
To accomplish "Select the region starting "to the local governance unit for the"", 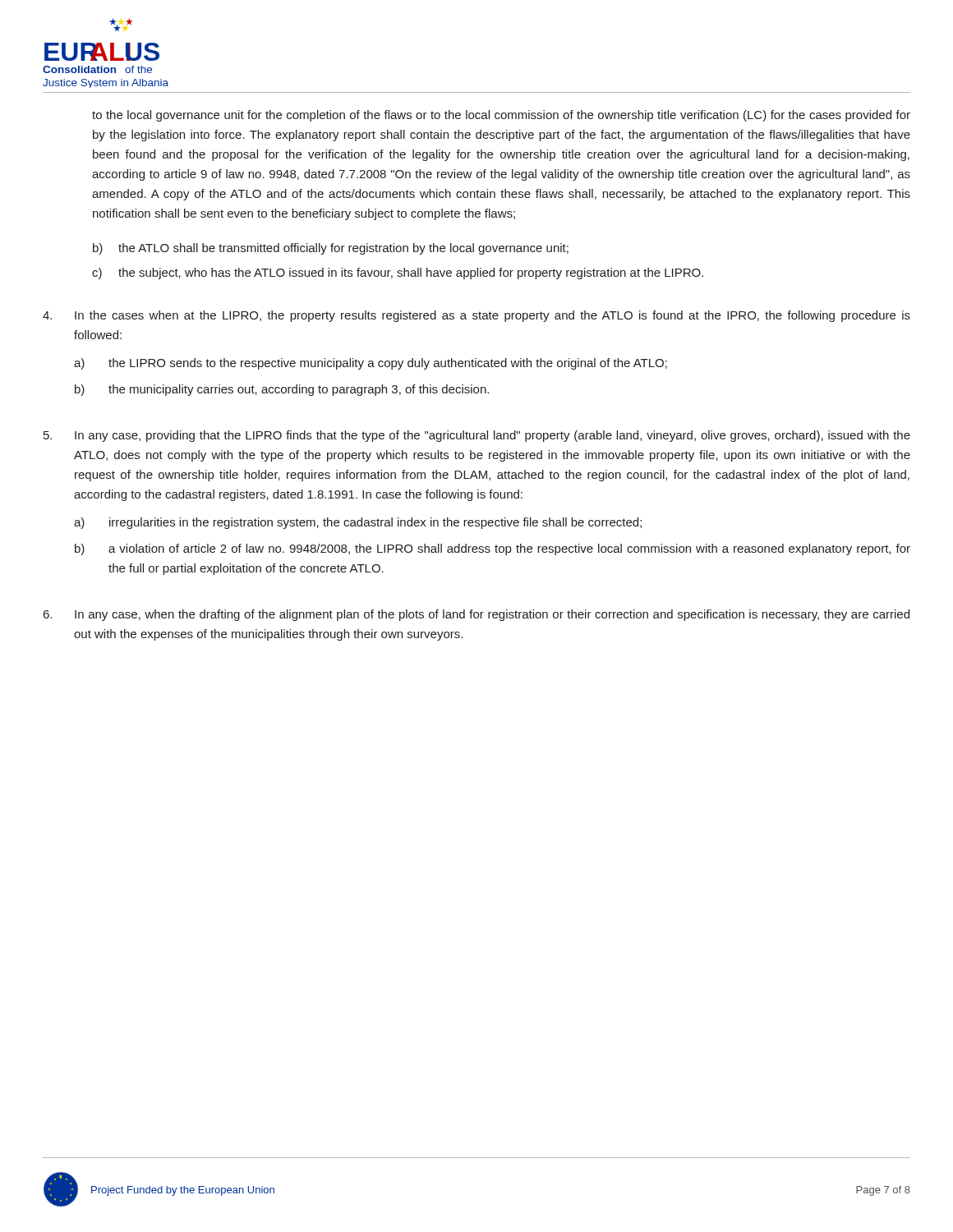I will [x=501, y=164].
